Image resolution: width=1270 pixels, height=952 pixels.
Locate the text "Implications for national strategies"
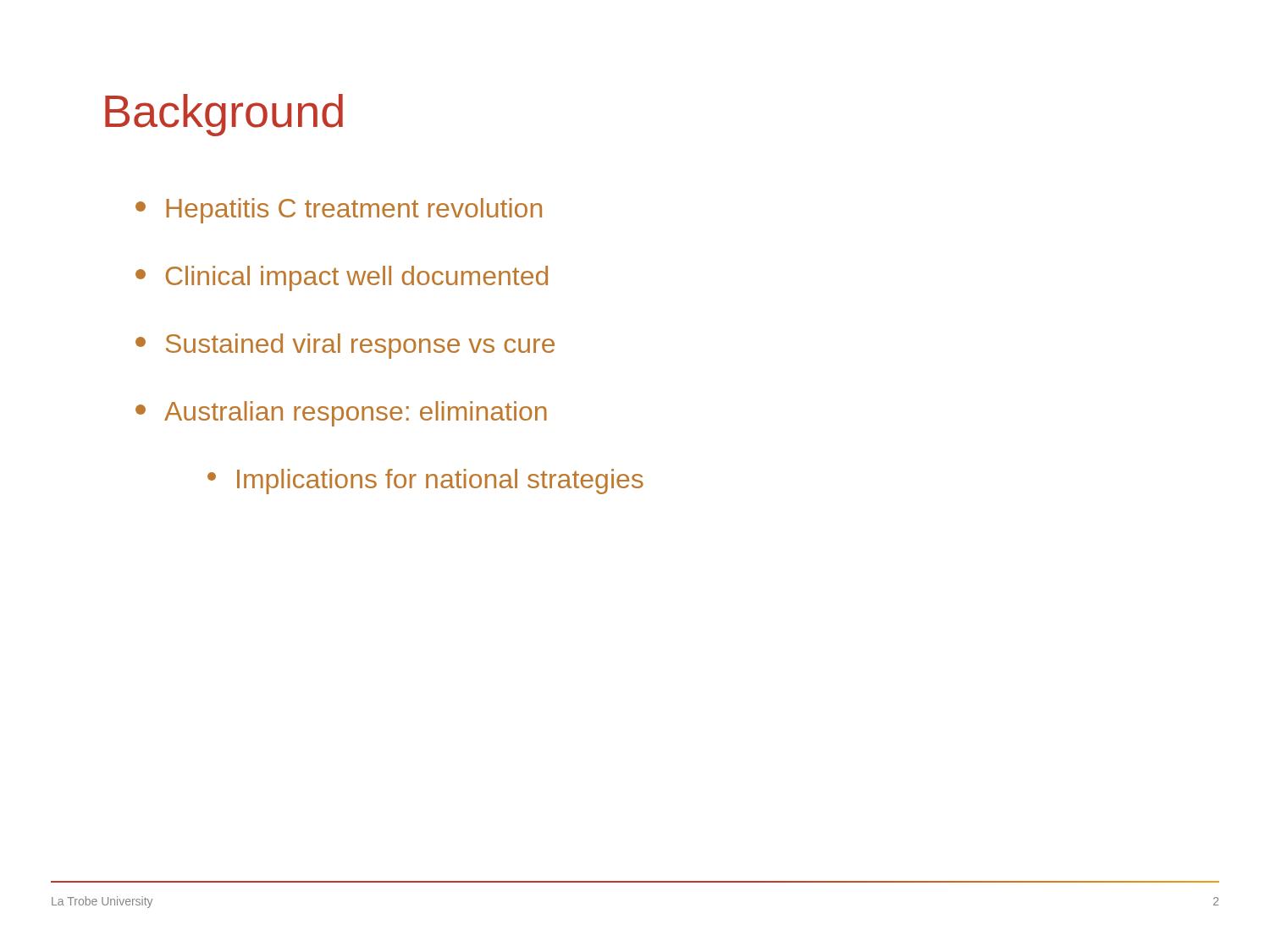[426, 479]
